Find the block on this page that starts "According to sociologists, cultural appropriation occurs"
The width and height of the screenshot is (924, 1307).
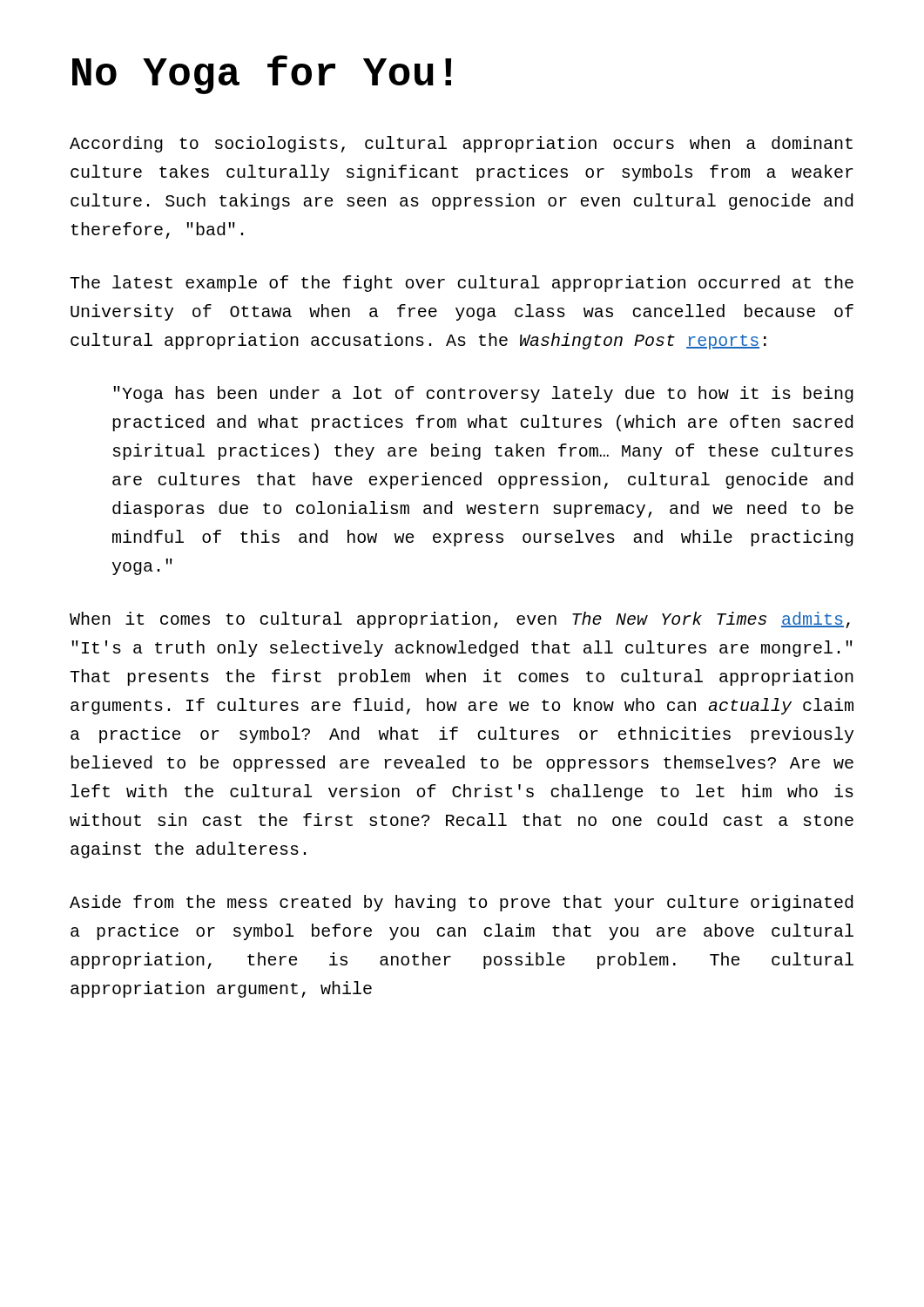coord(462,187)
